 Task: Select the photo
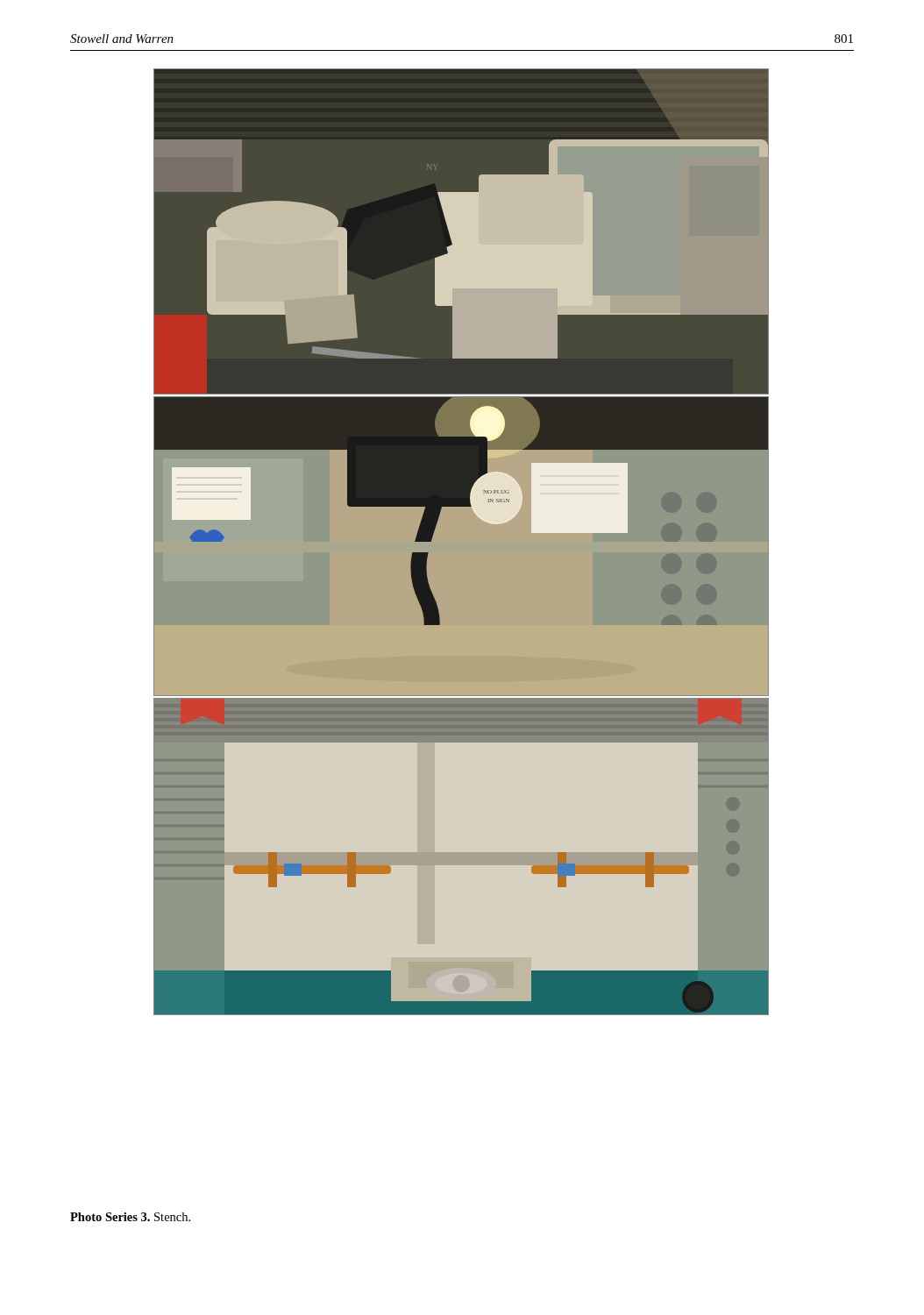tap(460, 542)
